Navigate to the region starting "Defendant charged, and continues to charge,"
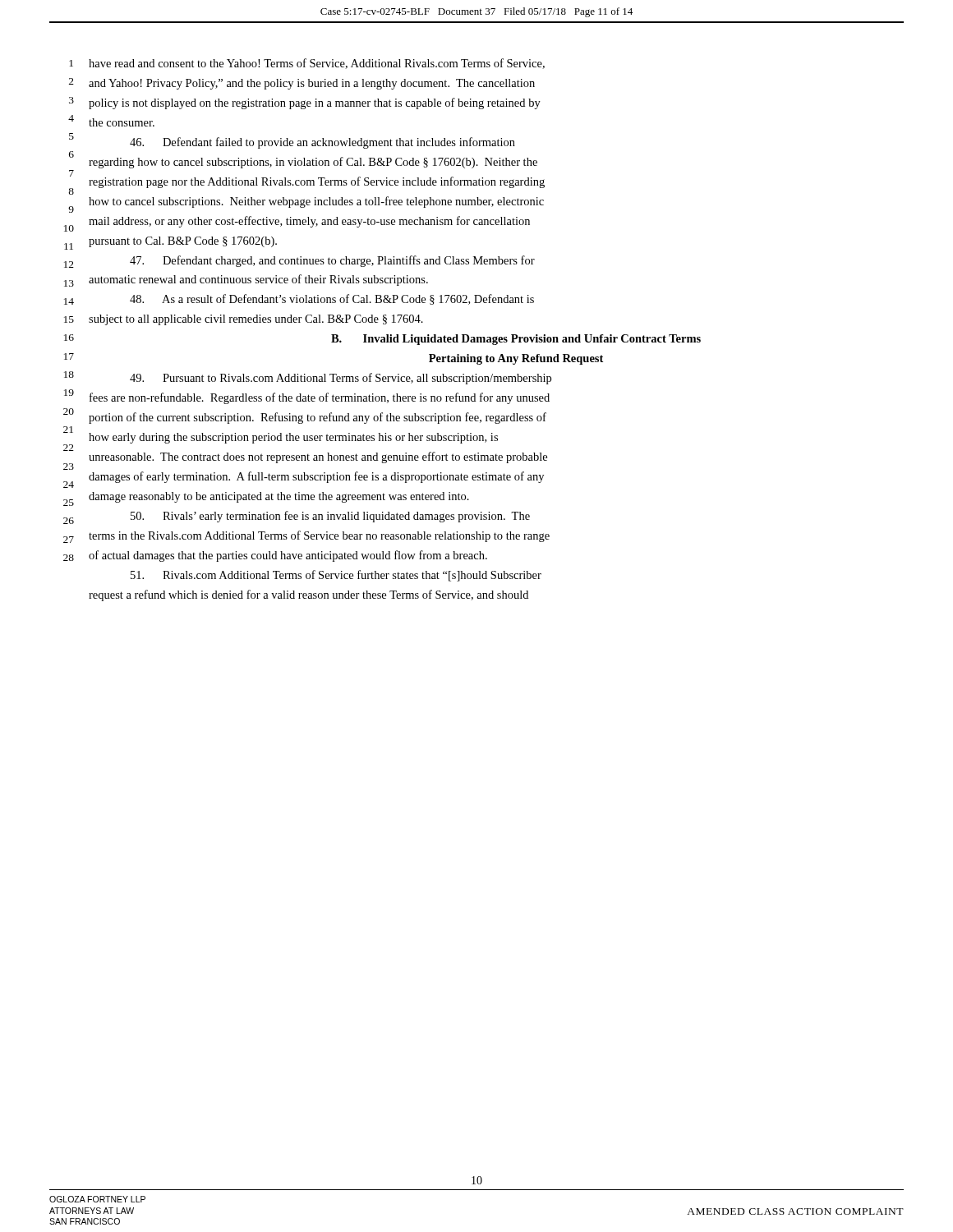The height and width of the screenshot is (1232, 953). 495,271
